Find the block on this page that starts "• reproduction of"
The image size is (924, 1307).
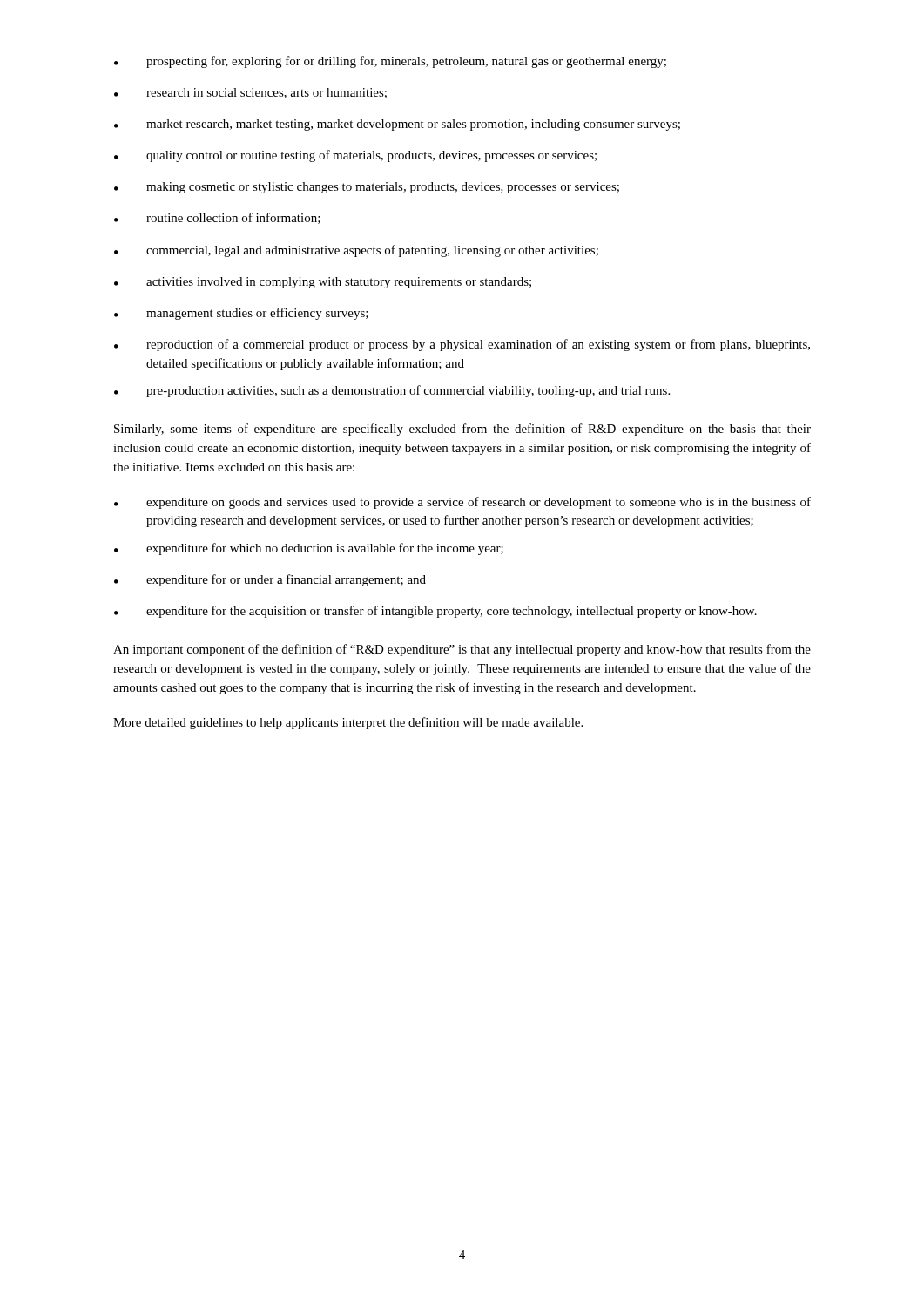(462, 354)
